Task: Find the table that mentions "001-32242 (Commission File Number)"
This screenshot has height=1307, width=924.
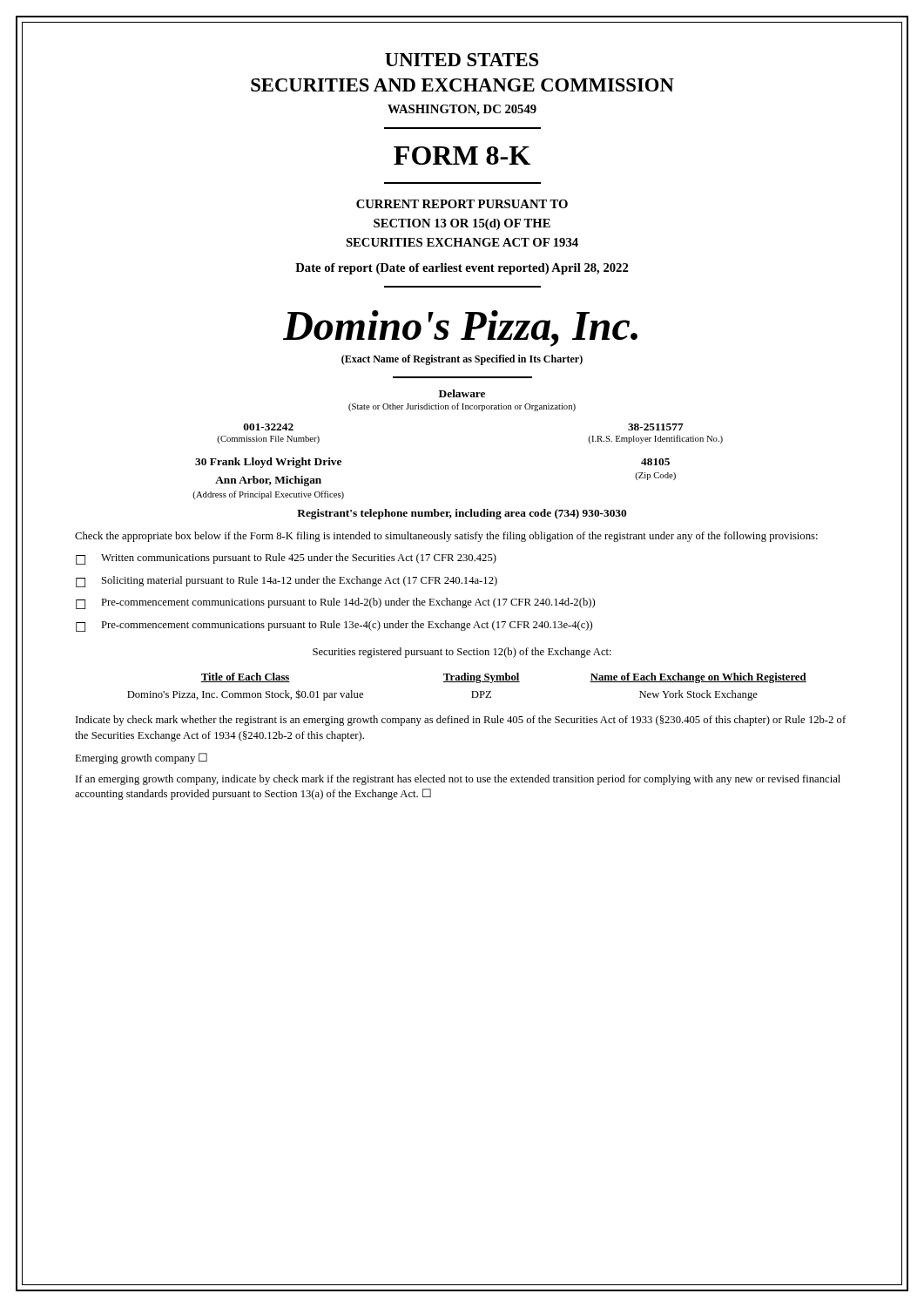Action: [x=462, y=432]
